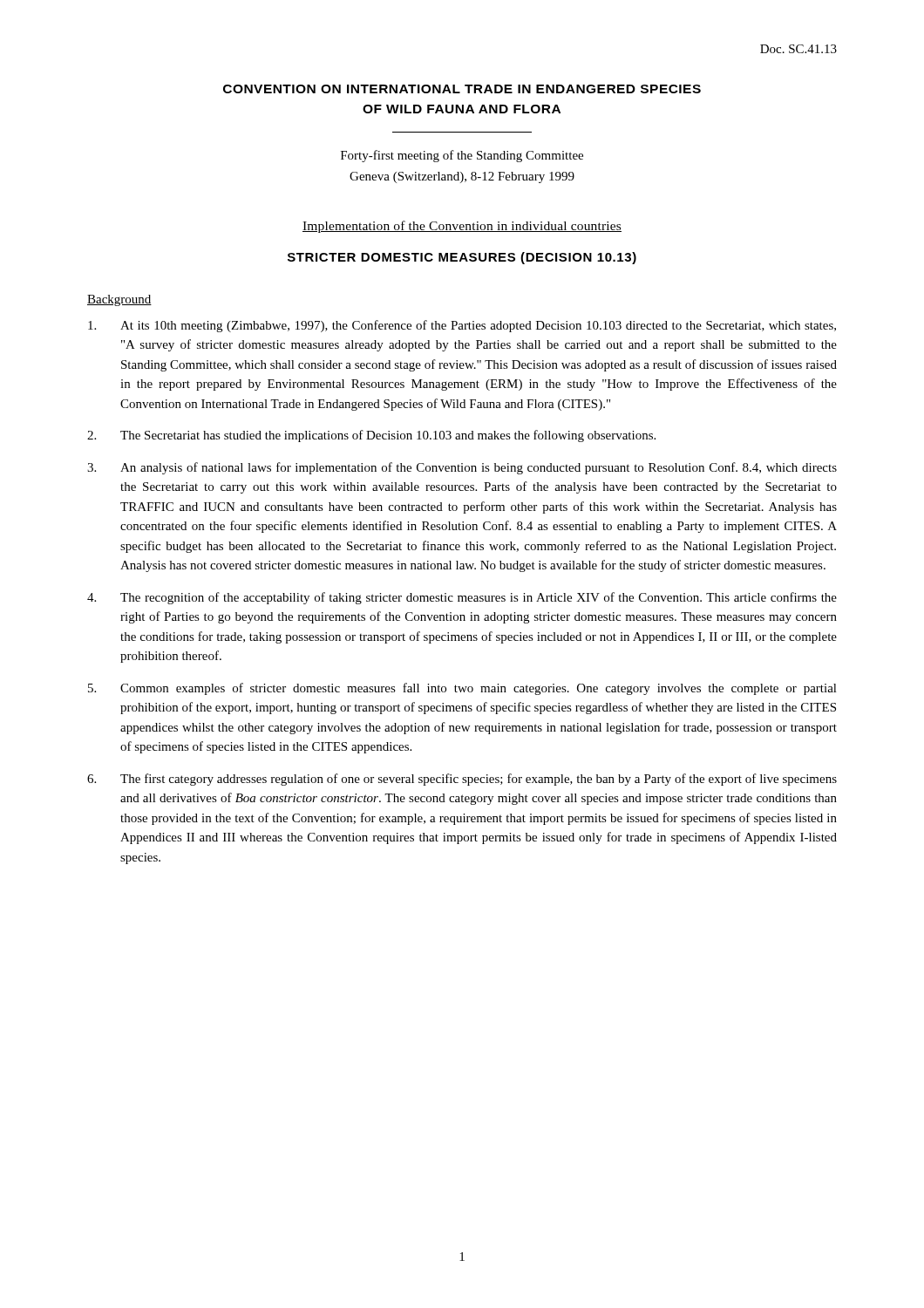The height and width of the screenshot is (1308, 924).
Task: Point to the region starting "2. The Secretariat has studied"
Action: (x=462, y=435)
